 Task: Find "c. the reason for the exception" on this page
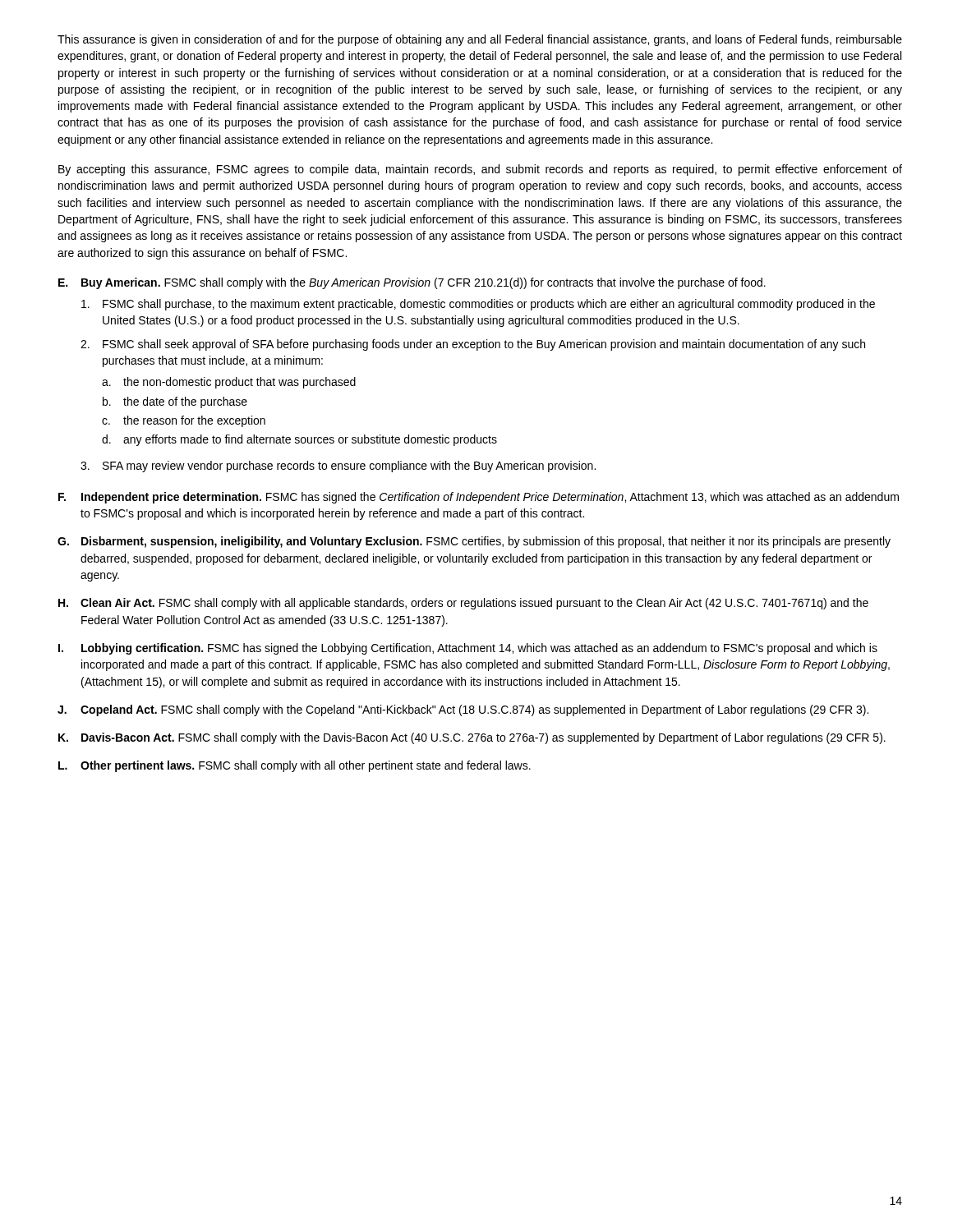184,421
